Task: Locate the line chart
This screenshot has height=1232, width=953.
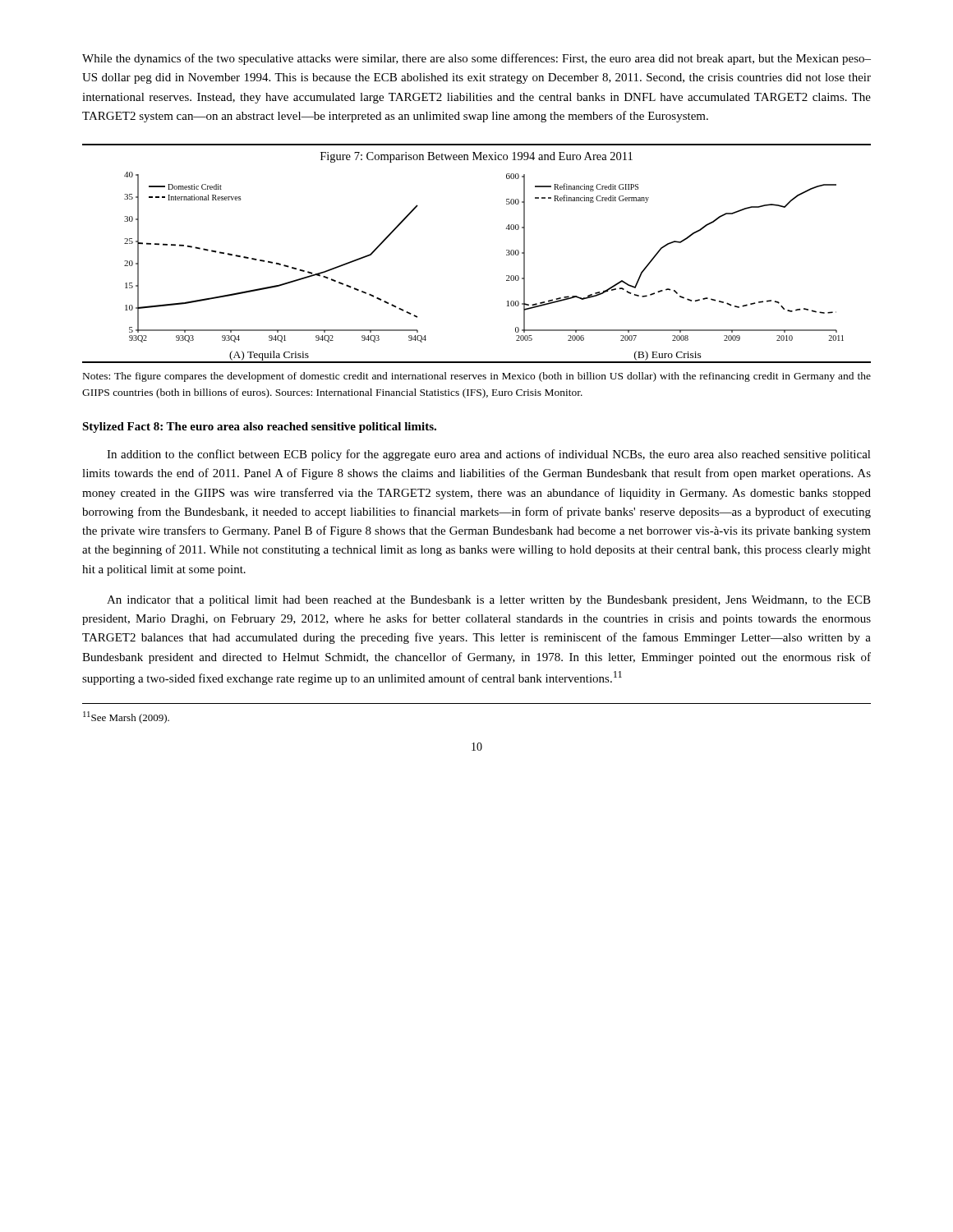Action: (x=668, y=264)
